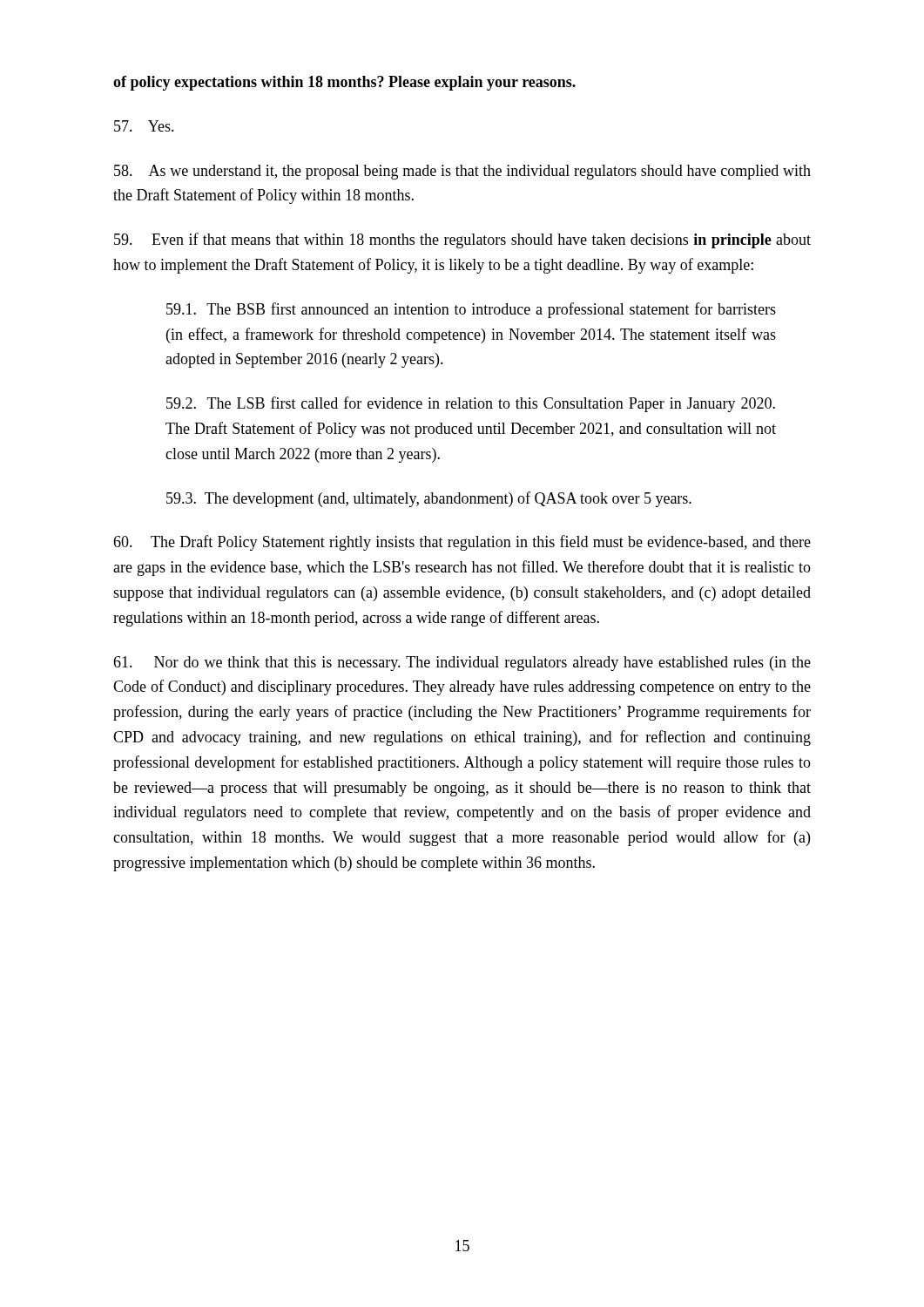
Task: Point to the block starting "Nor do we"
Action: [x=462, y=763]
